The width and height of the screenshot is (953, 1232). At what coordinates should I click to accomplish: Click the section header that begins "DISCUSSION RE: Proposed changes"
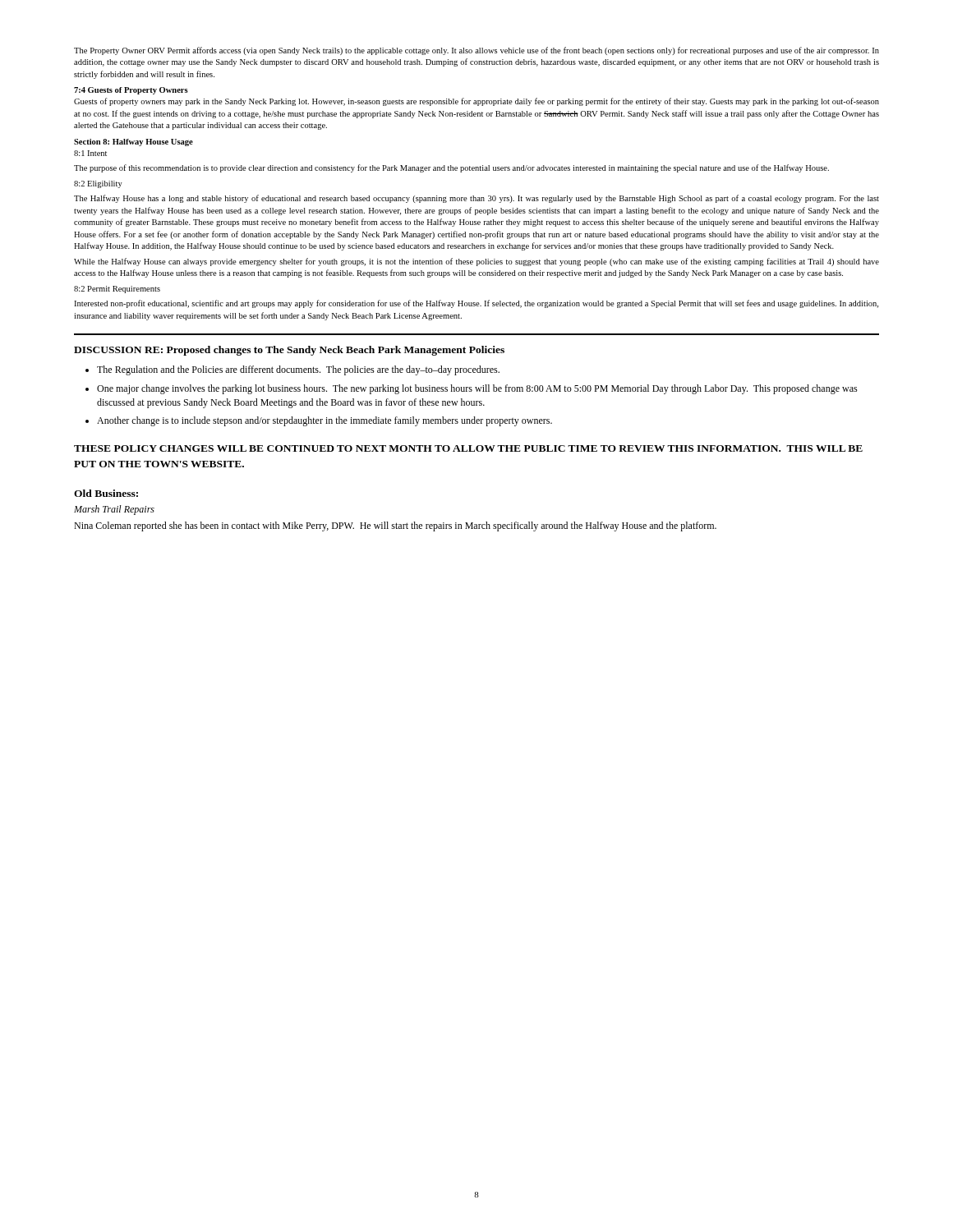[289, 350]
